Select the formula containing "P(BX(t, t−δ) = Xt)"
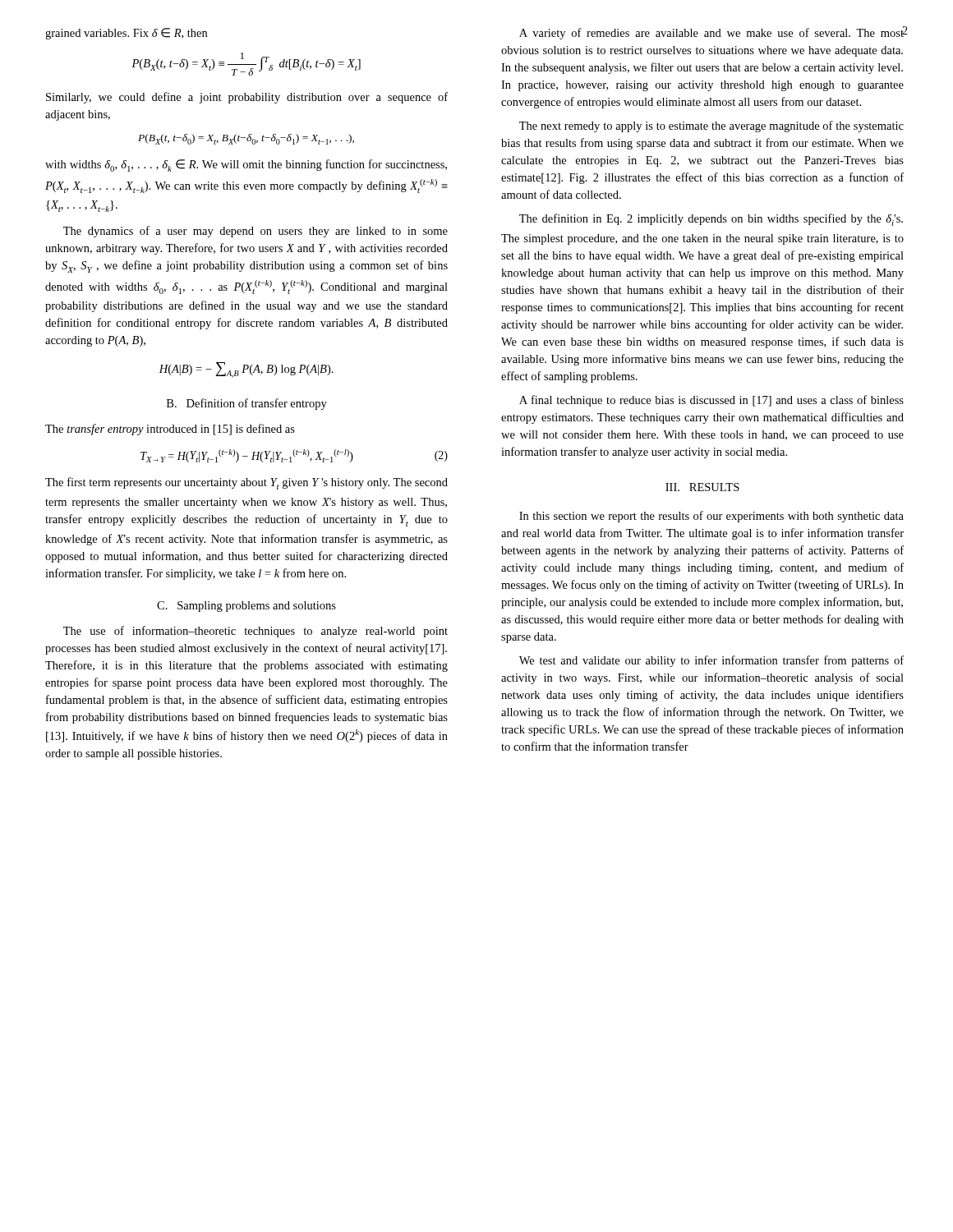The height and width of the screenshot is (1232, 953). point(246,64)
